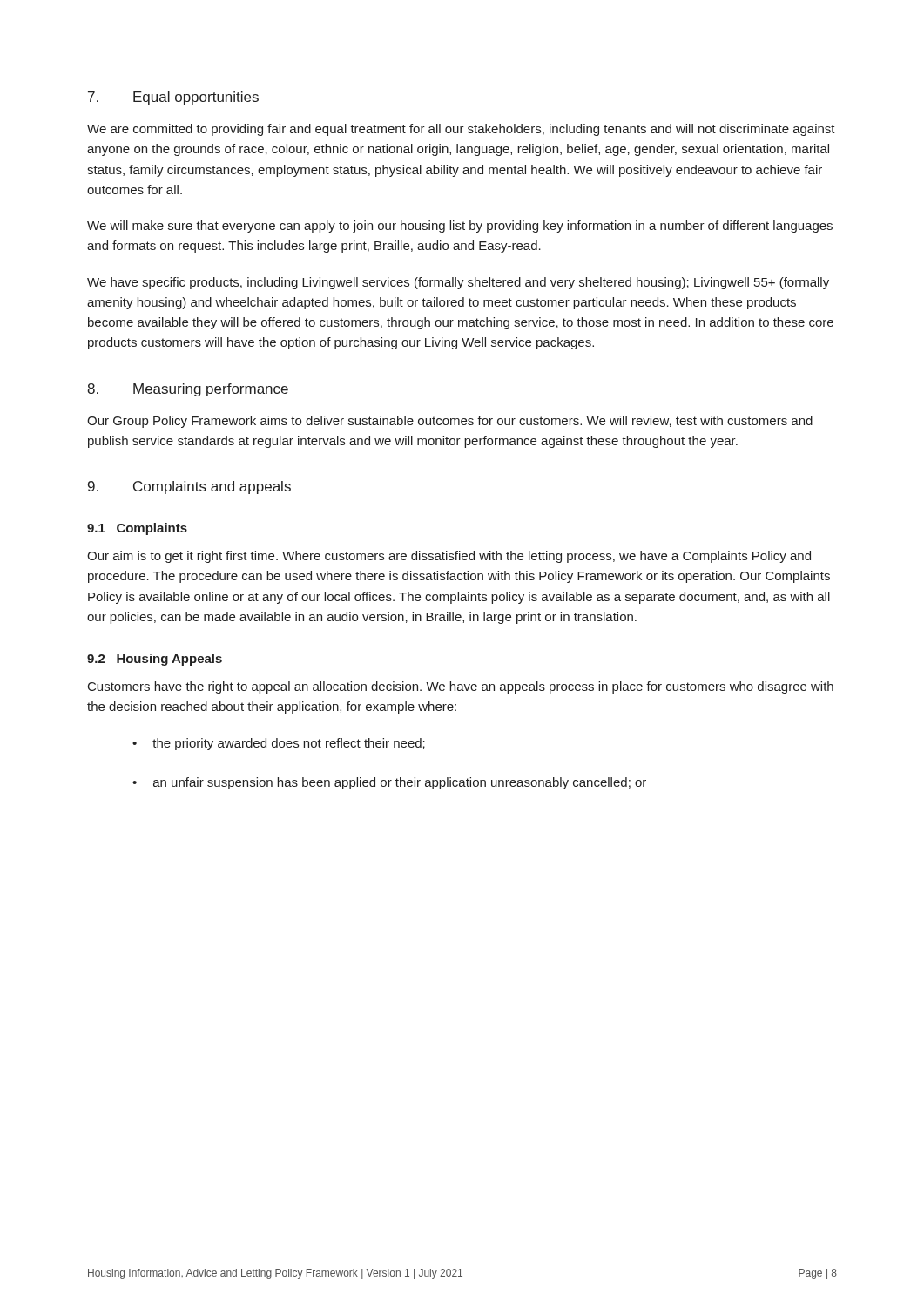Click on the element starting "9. Complaints and"

(189, 487)
